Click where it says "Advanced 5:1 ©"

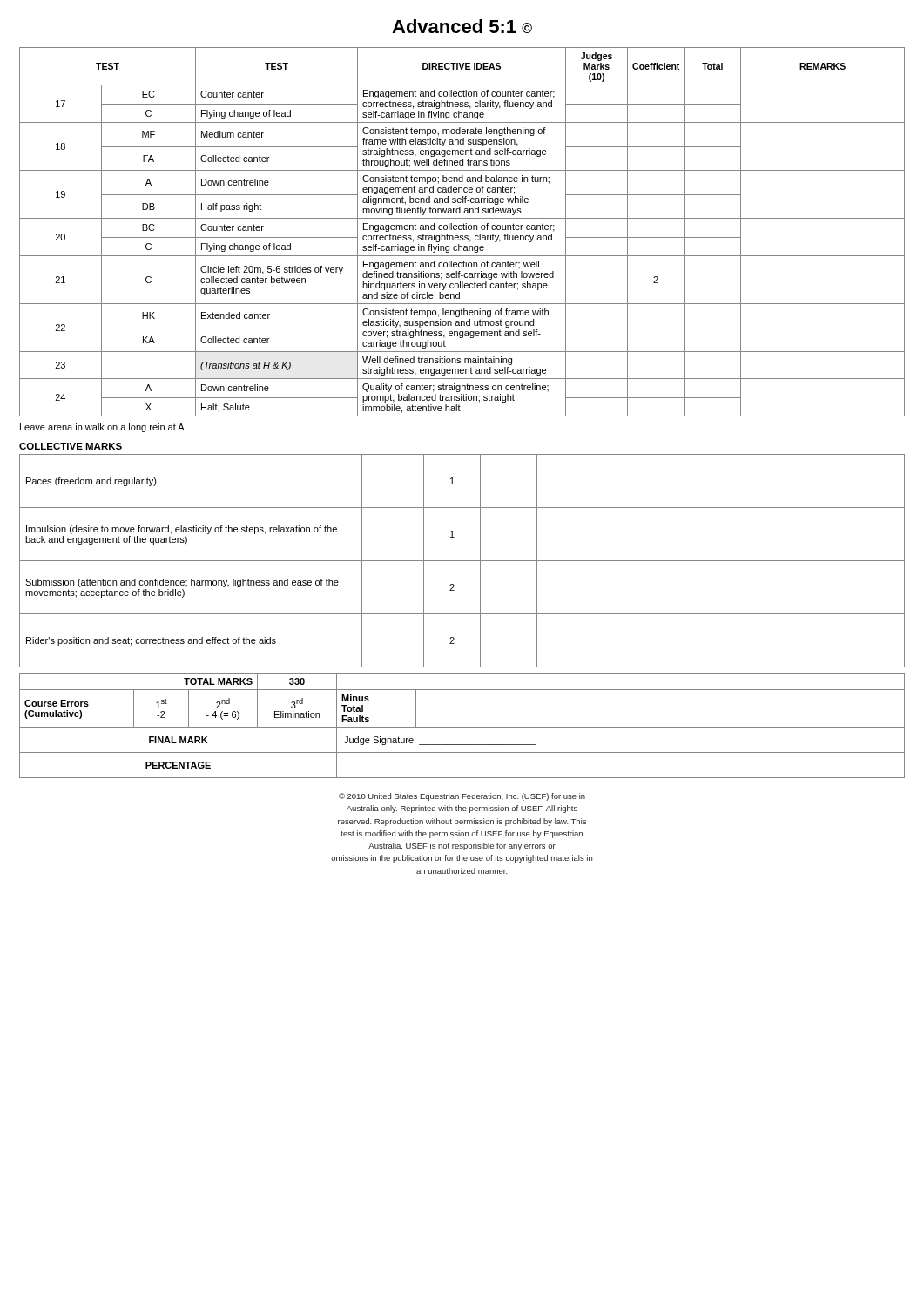point(462,27)
